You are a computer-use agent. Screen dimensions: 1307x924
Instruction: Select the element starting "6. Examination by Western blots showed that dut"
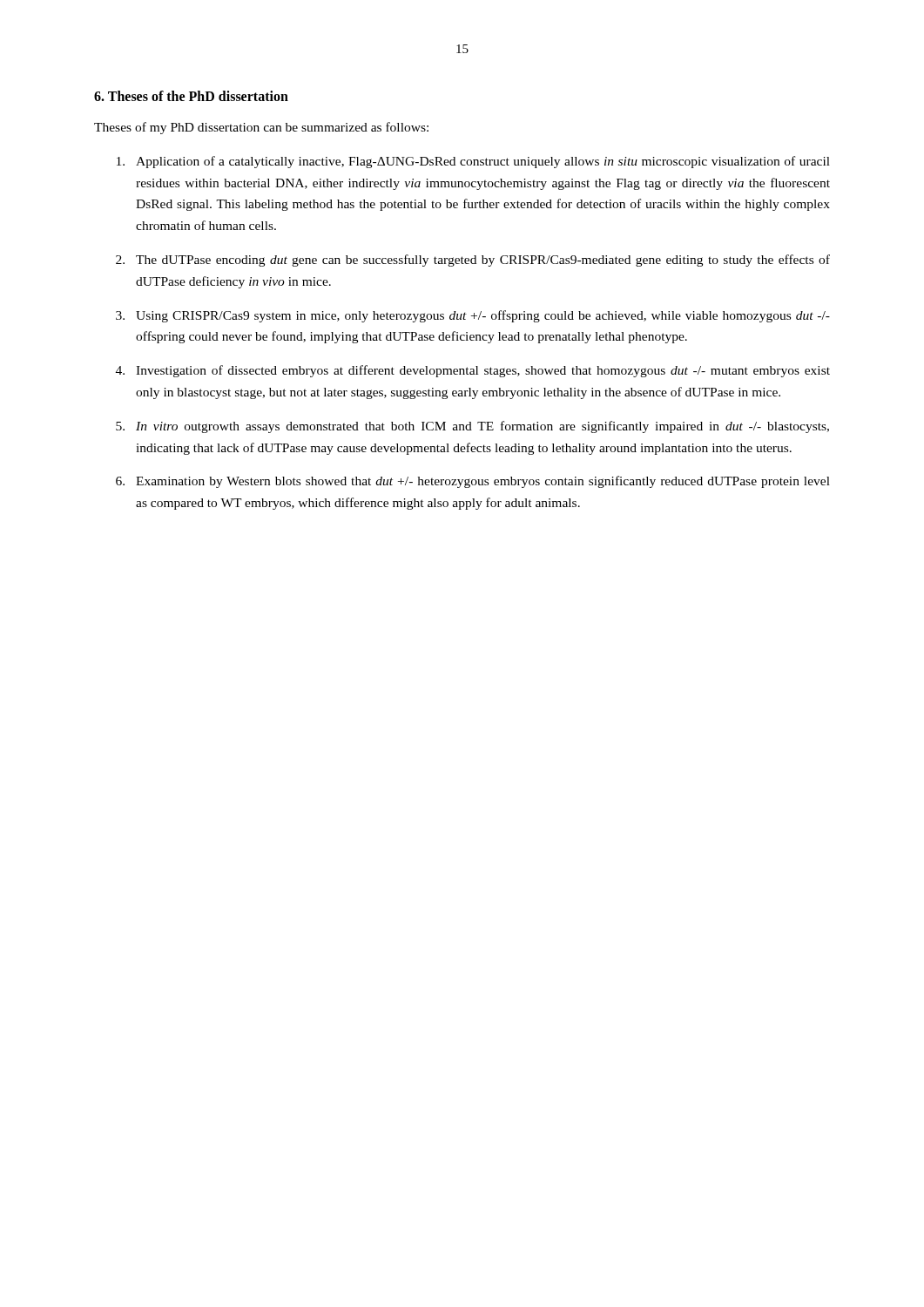click(462, 492)
